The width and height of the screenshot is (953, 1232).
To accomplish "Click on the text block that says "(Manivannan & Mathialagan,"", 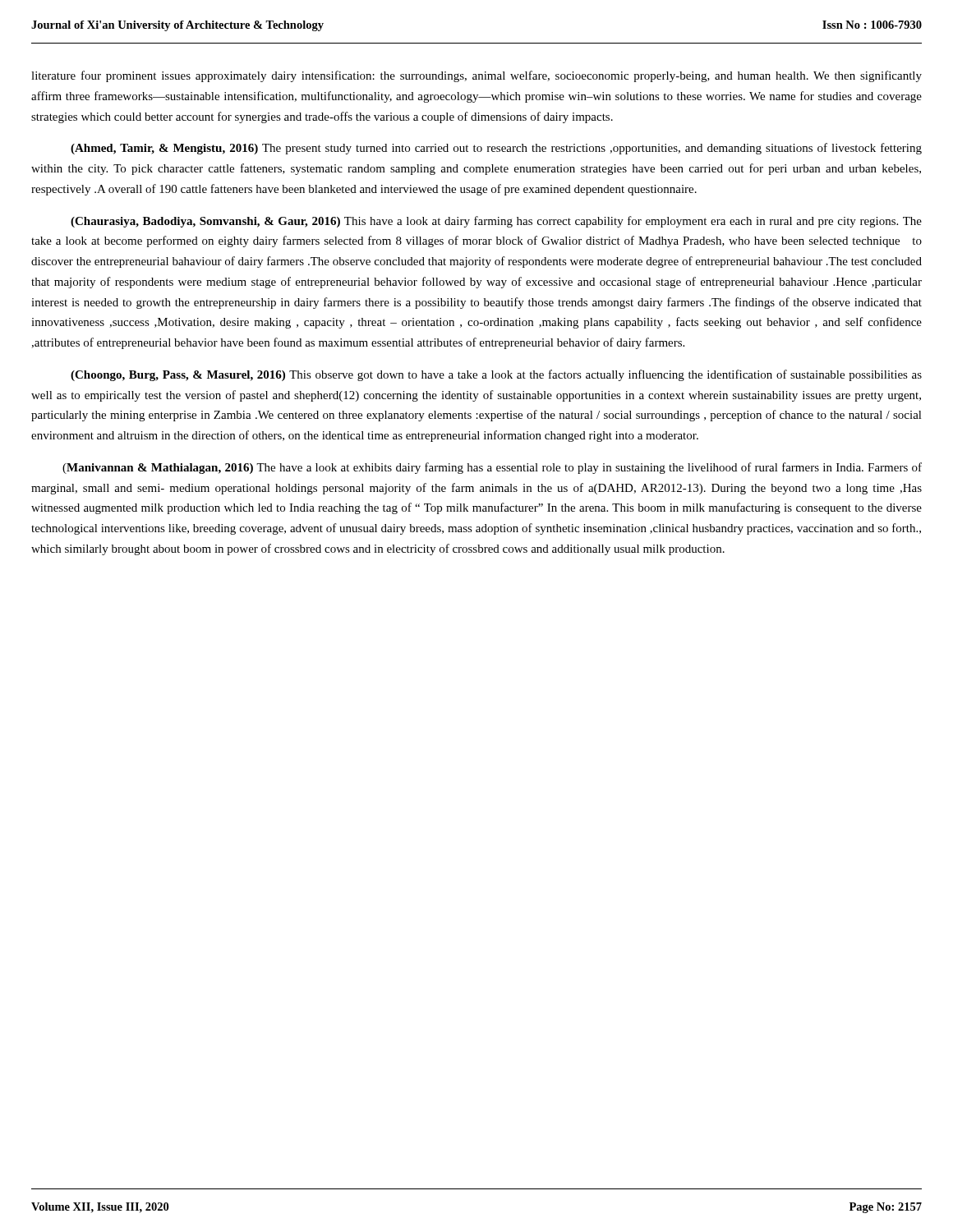I will pyautogui.click(x=476, y=508).
